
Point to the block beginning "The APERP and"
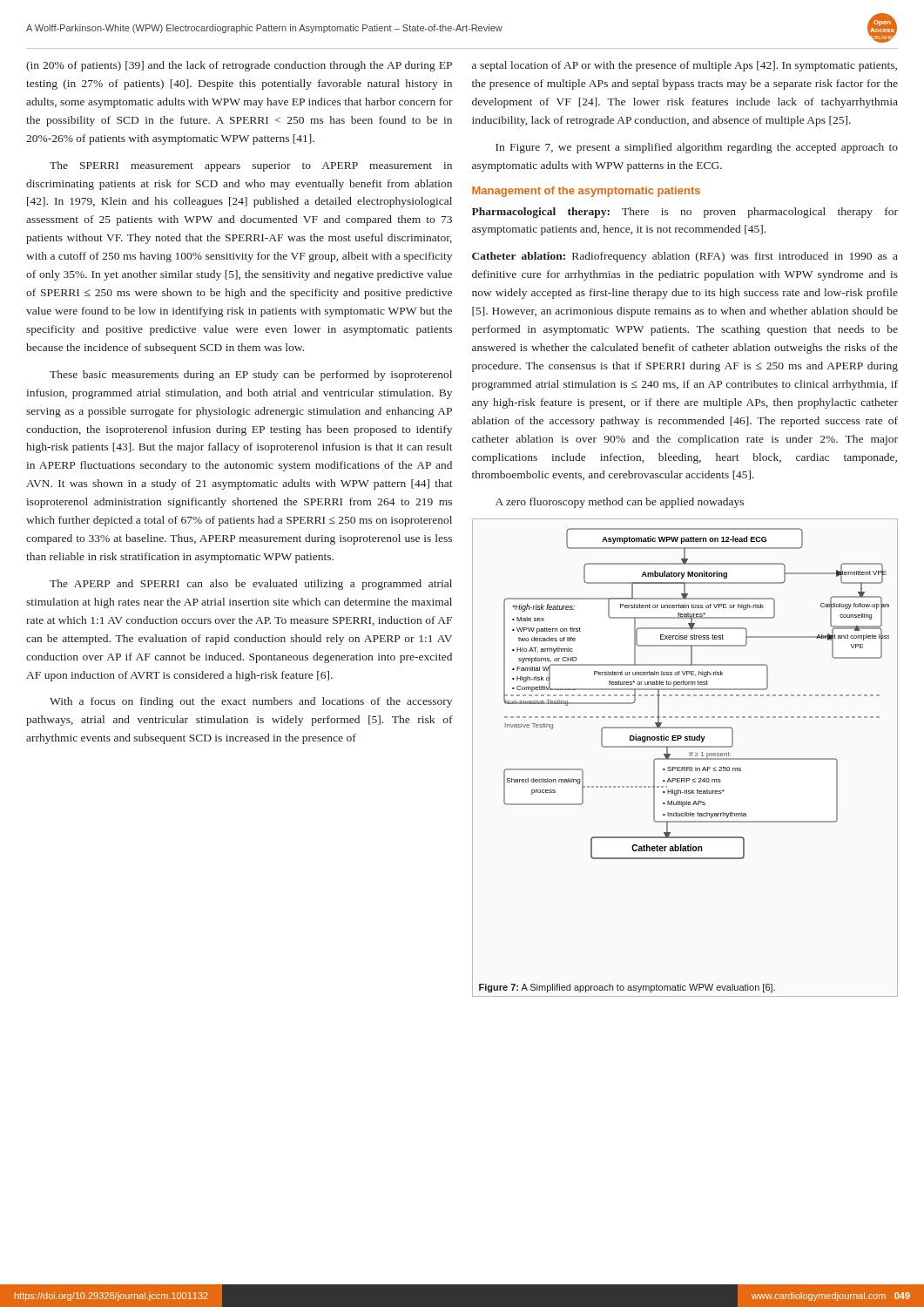pos(239,630)
